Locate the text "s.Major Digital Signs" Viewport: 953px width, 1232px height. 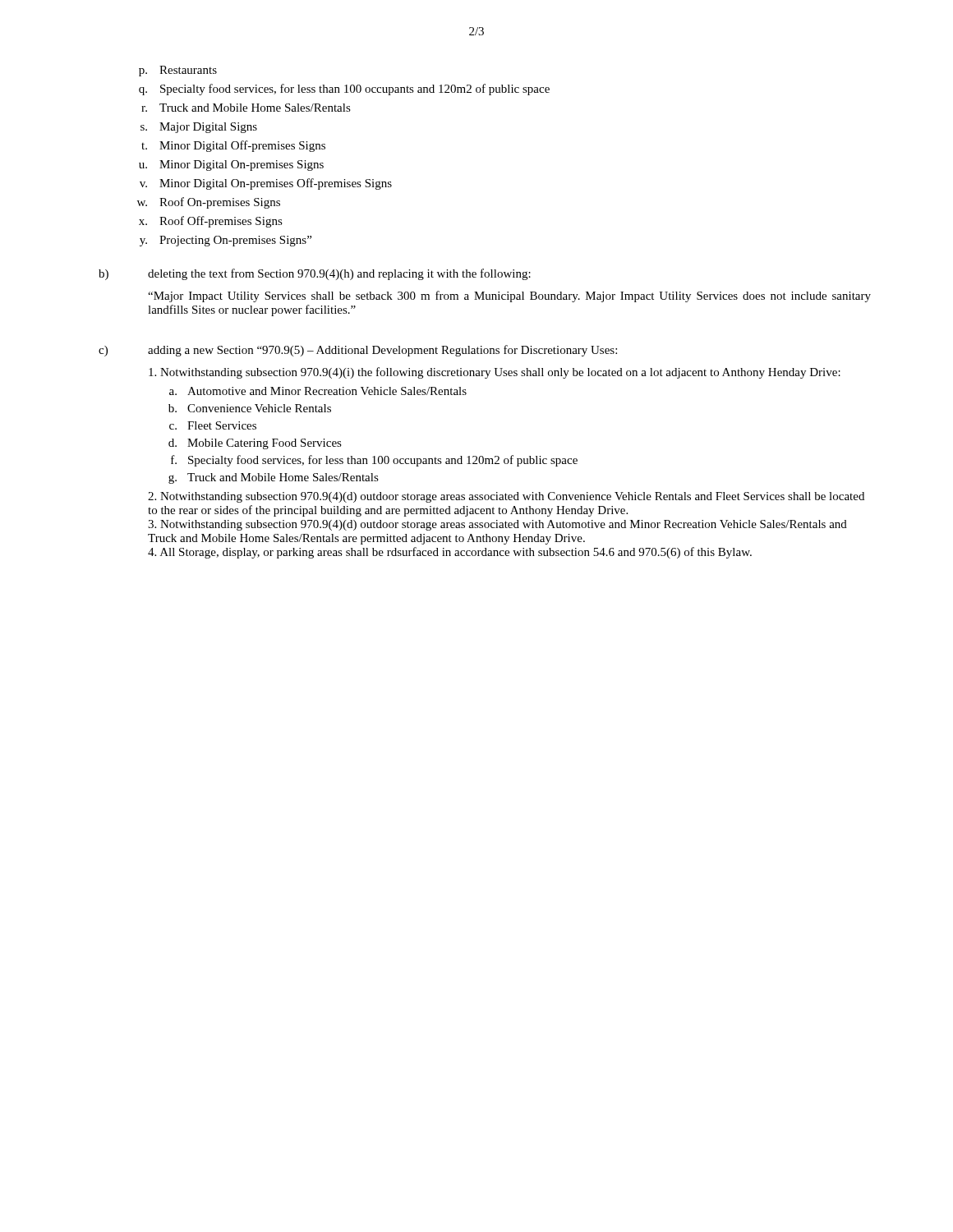(199, 128)
